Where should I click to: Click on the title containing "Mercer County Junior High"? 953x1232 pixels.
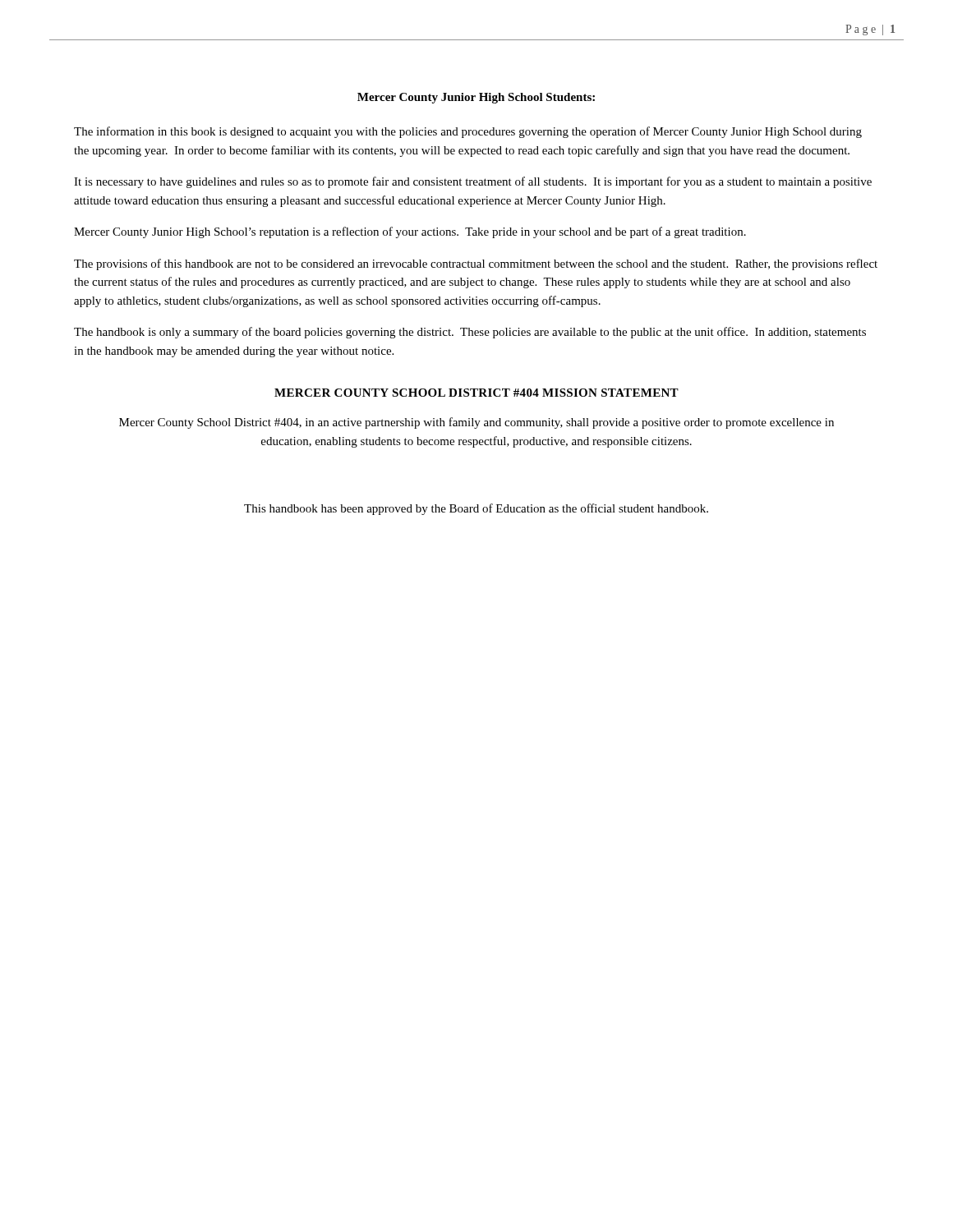(x=476, y=97)
